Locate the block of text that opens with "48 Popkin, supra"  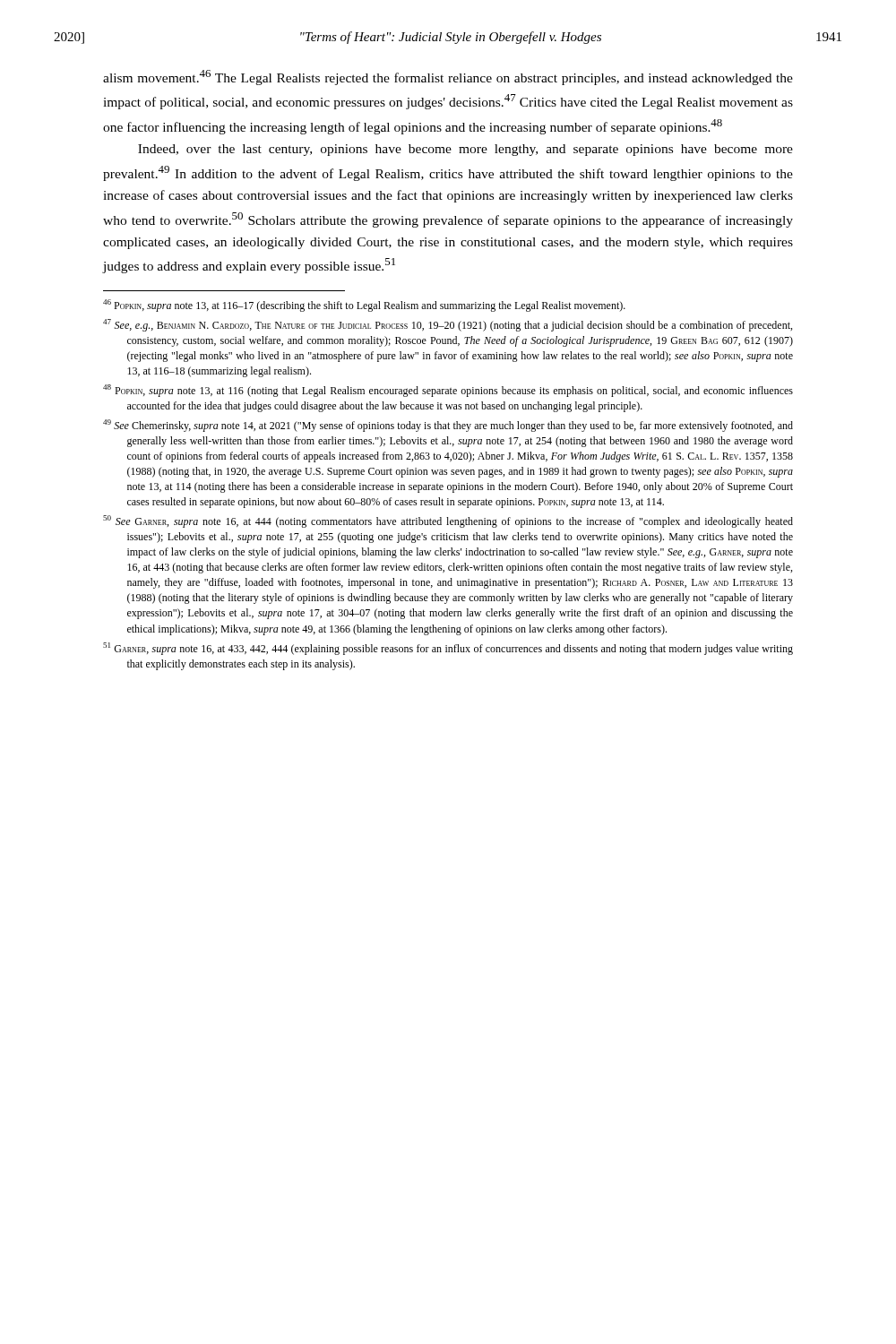[448, 398]
